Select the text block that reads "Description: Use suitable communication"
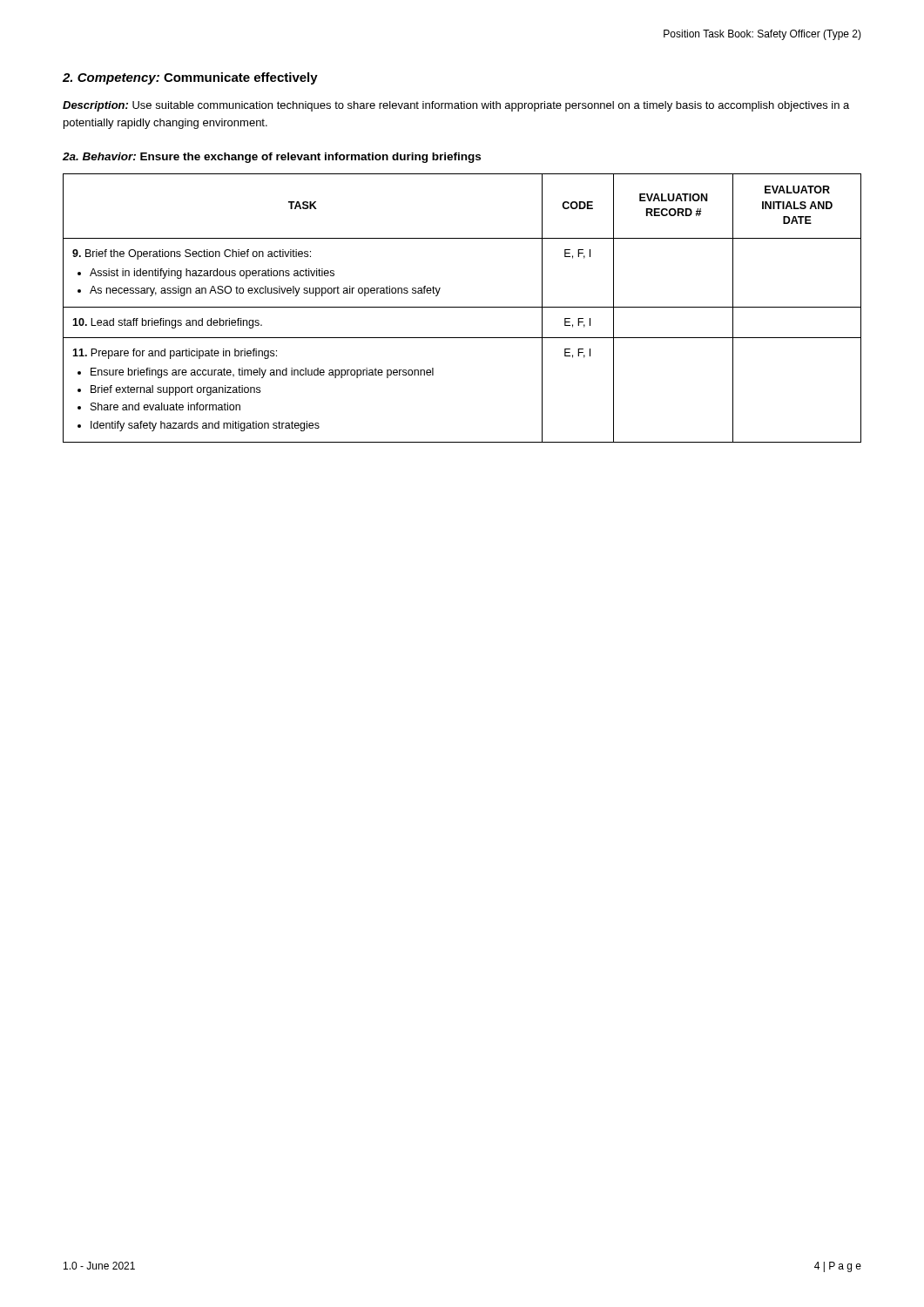The height and width of the screenshot is (1307, 924). tap(456, 113)
